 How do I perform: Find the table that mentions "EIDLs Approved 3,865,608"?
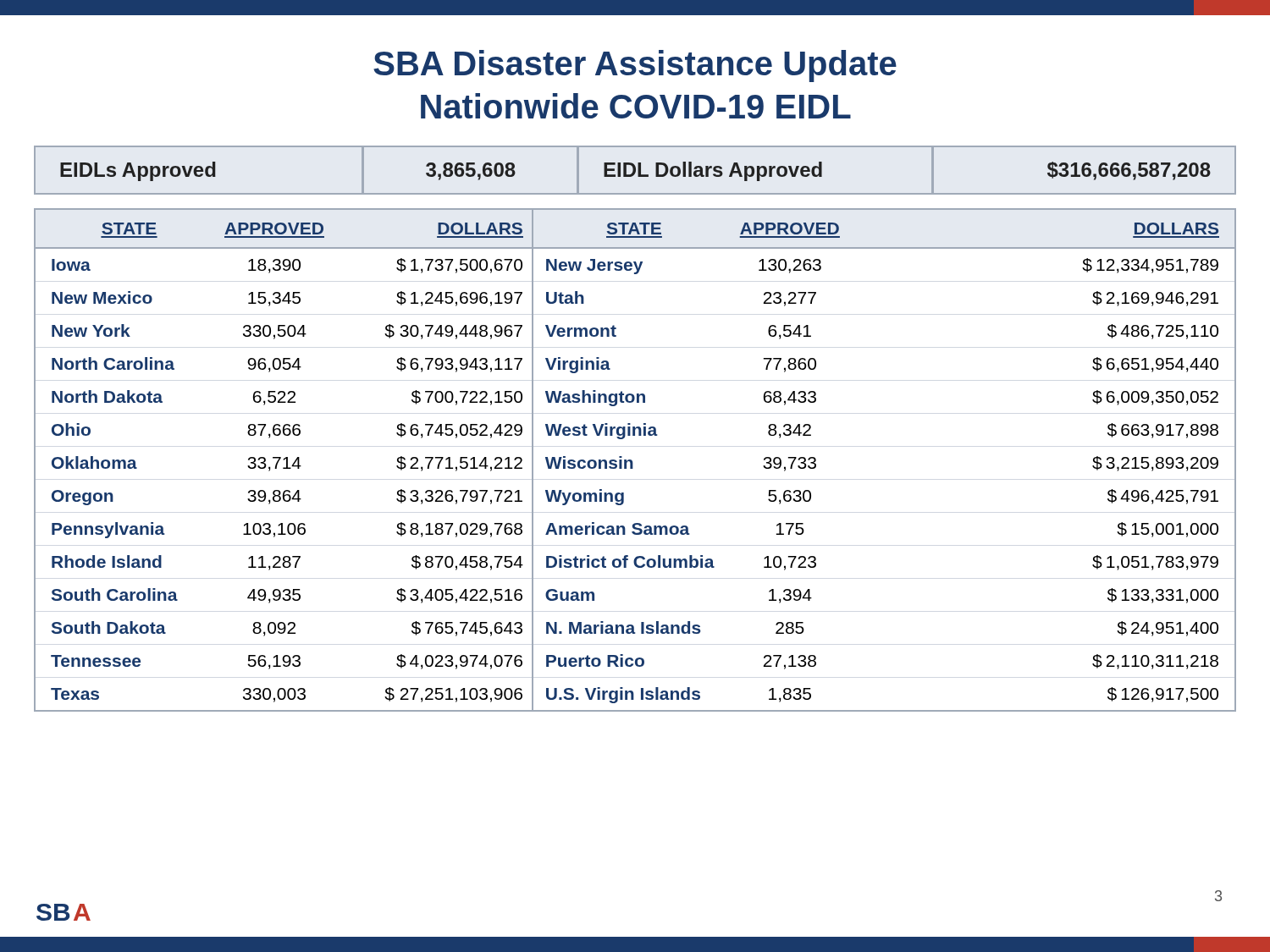(x=635, y=170)
